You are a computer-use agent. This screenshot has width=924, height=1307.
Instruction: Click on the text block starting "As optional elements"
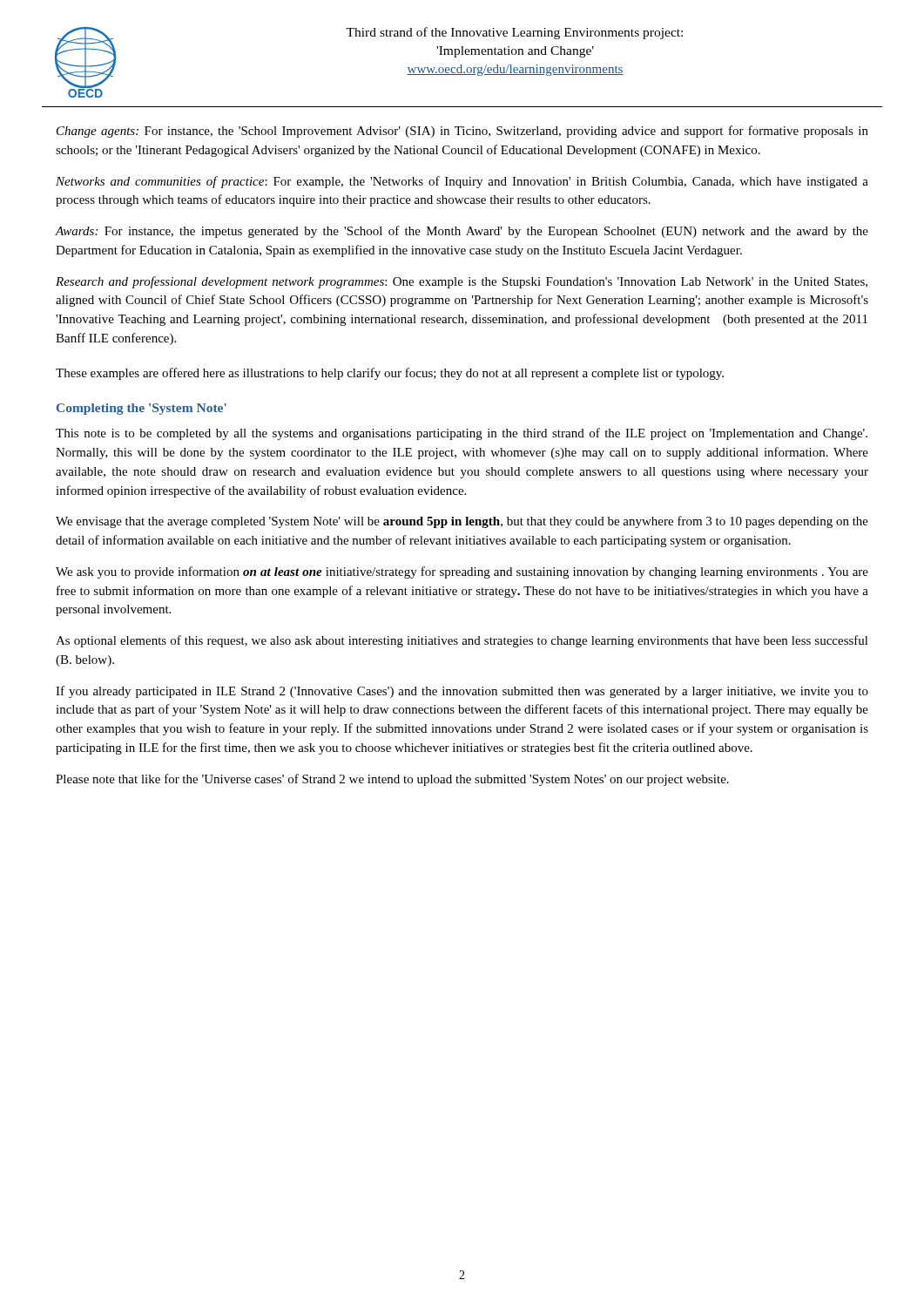coord(462,650)
